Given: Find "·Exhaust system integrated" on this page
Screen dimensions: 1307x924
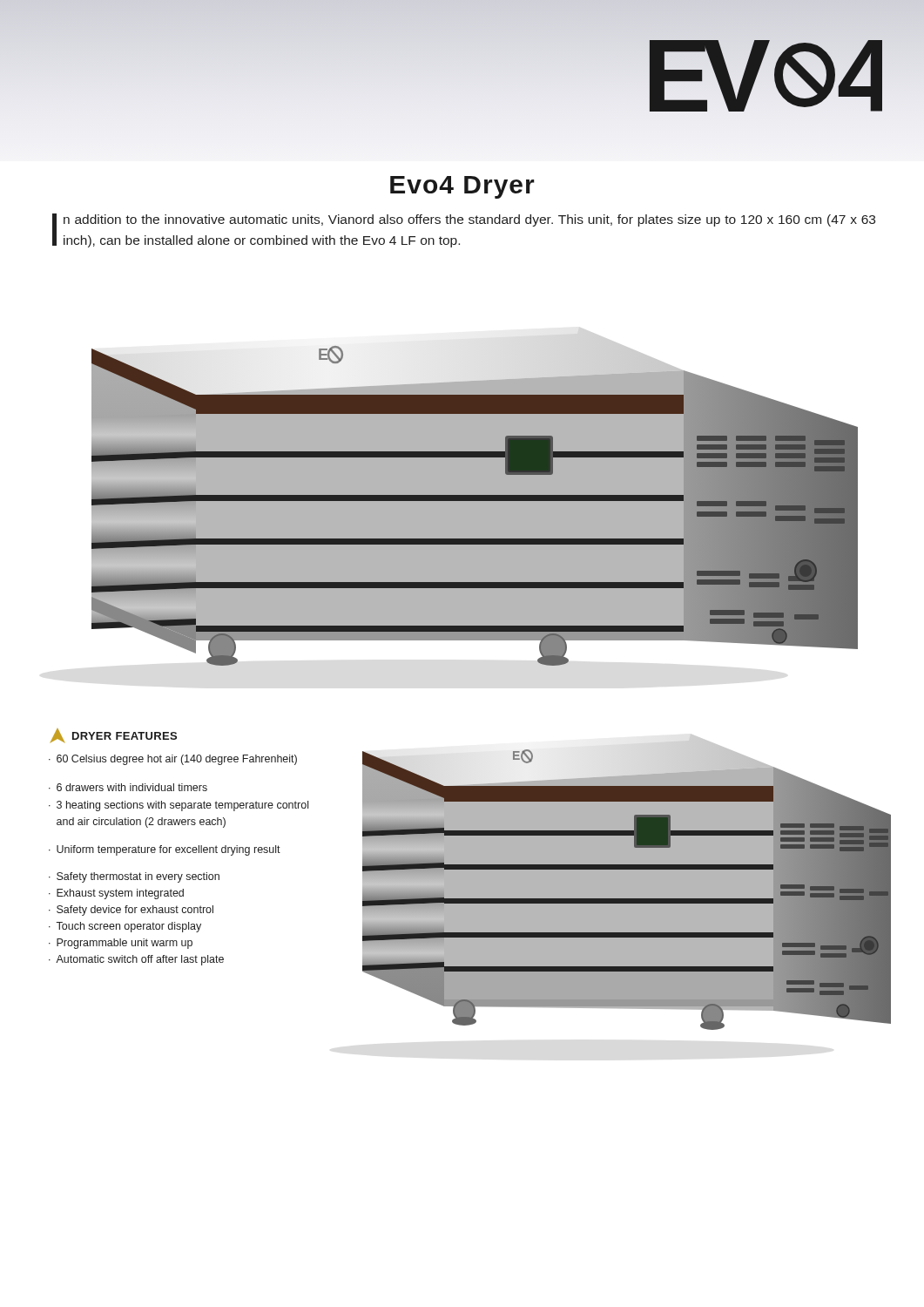Looking at the screenshot, I should tap(181, 893).
